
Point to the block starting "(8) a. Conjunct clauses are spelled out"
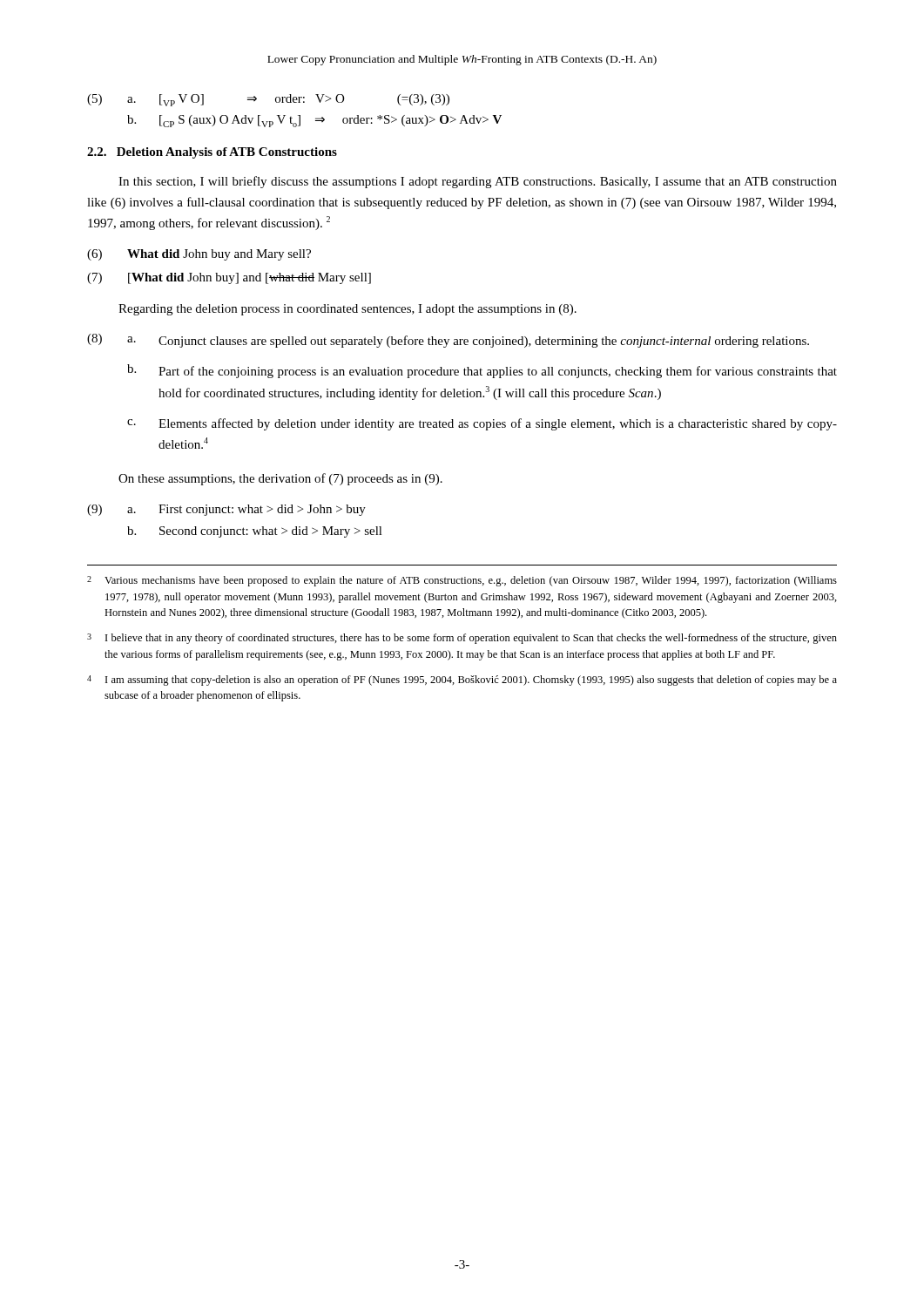pyautogui.click(x=462, y=341)
